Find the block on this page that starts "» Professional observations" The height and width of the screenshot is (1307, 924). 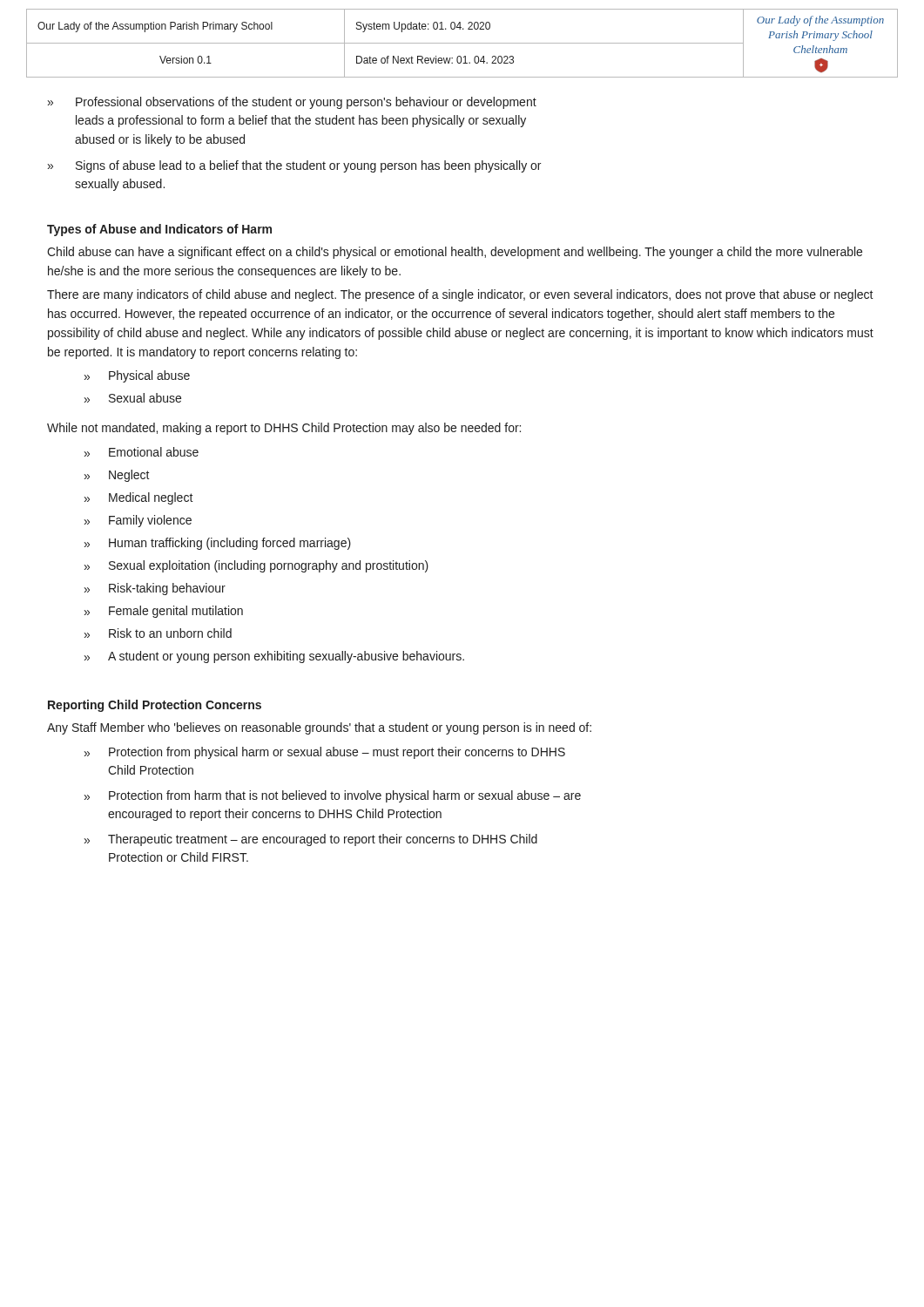point(292,121)
